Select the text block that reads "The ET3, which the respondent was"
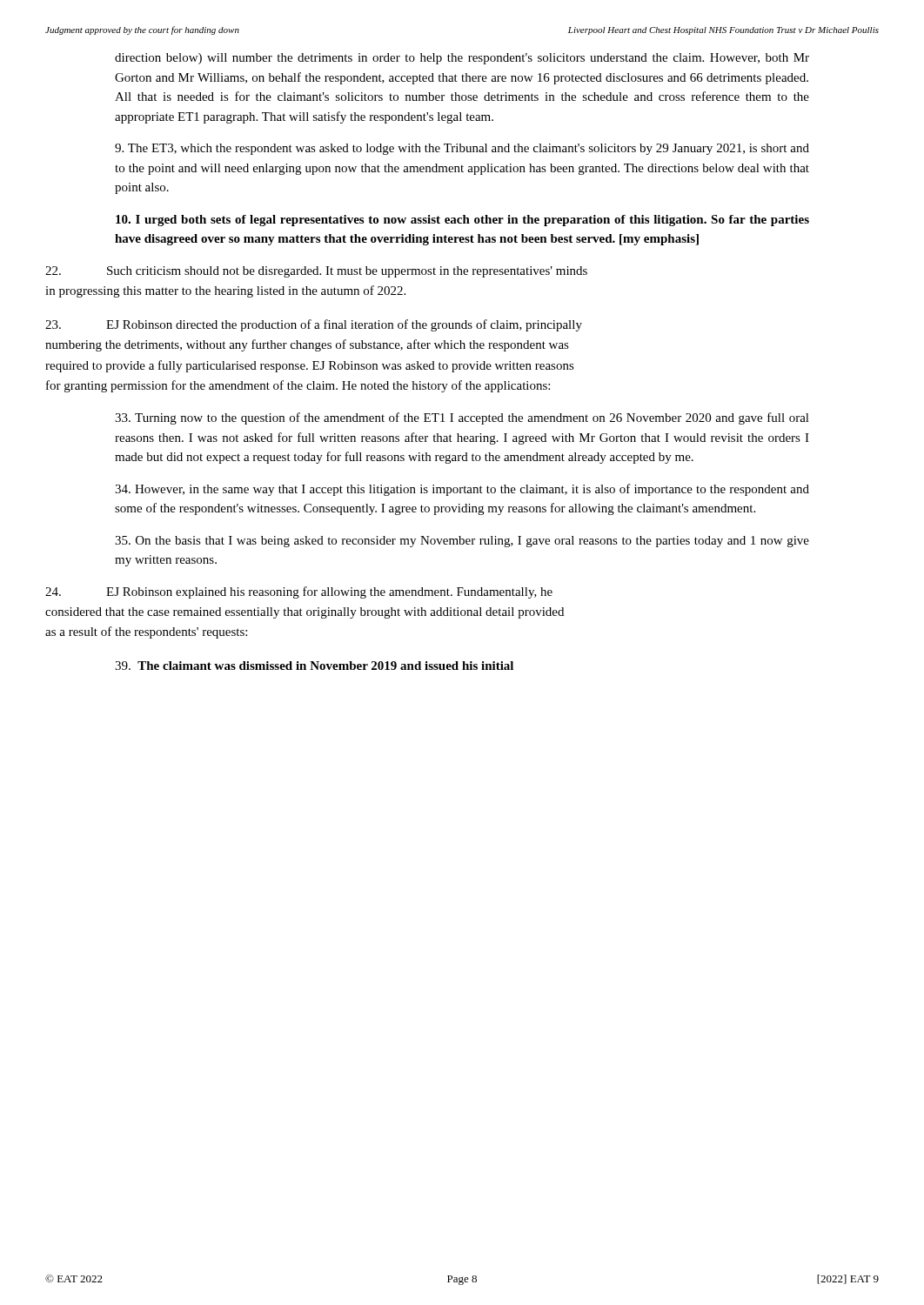The width and height of the screenshot is (924, 1305). pyautogui.click(x=462, y=167)
